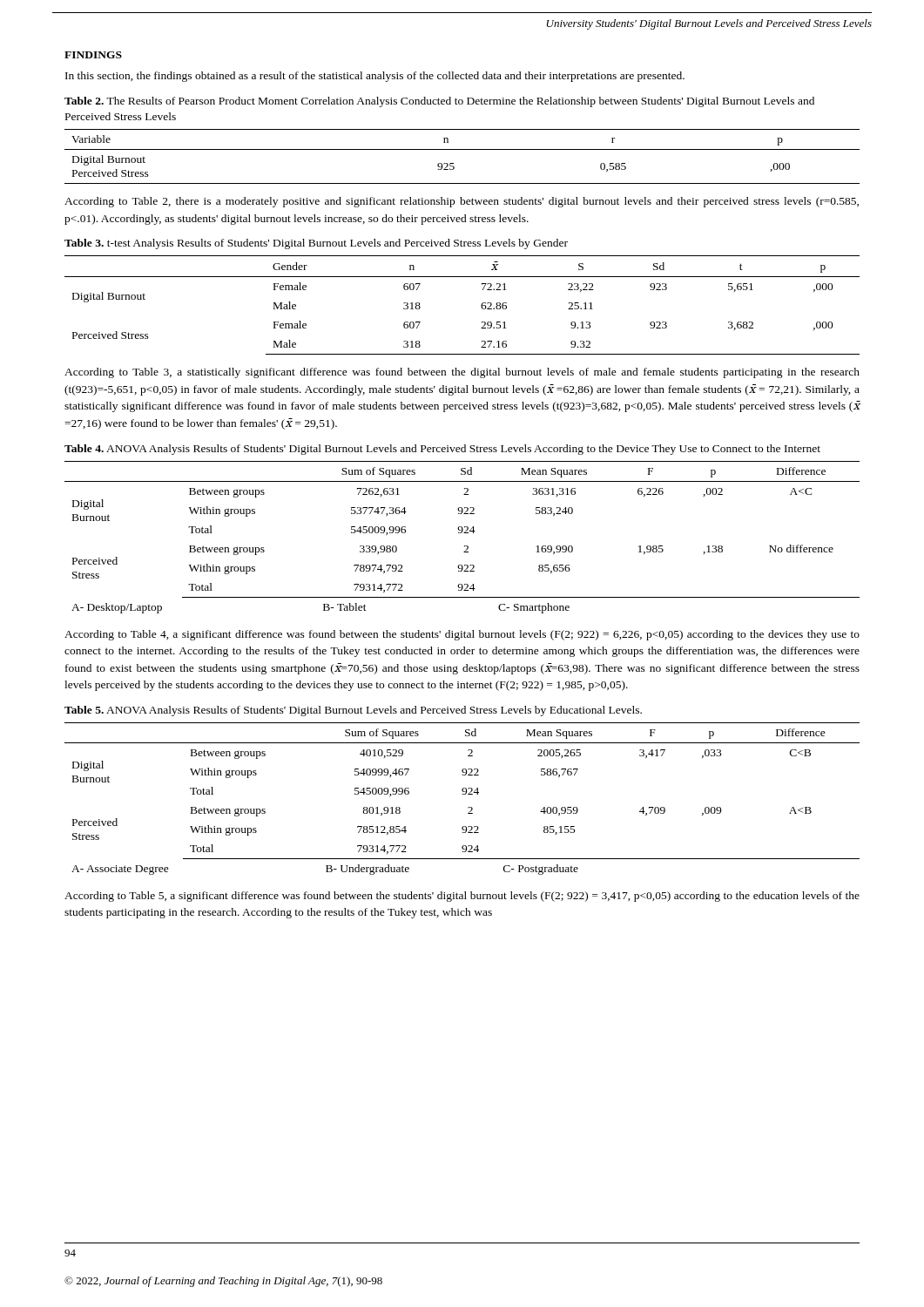Image resolution: width=924 pixels, height=1307 pixels.
Task: Select the table that reads "Digital Burnout Perceived Stress"
Action: 462,157
